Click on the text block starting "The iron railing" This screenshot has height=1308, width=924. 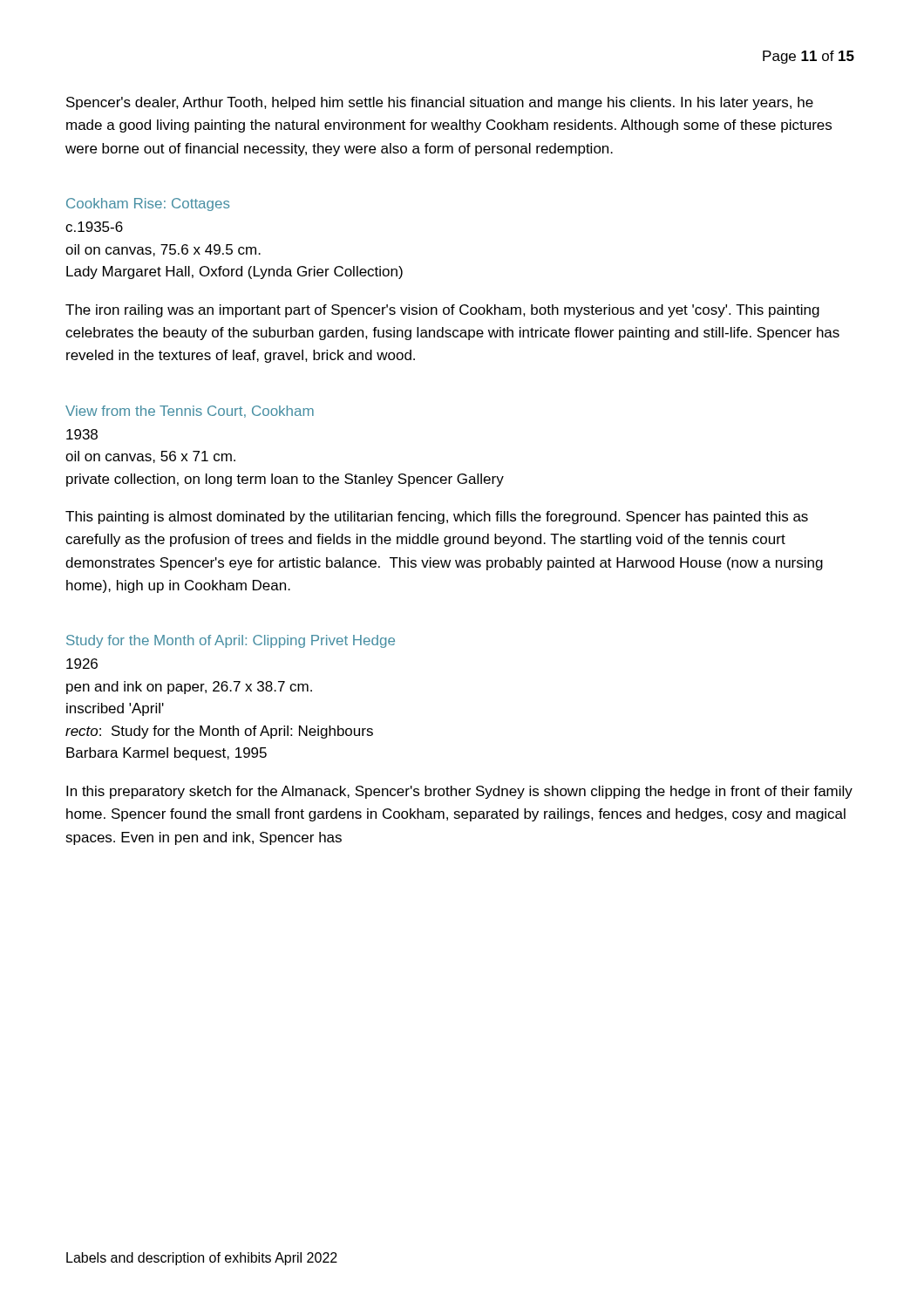point(453,333)
